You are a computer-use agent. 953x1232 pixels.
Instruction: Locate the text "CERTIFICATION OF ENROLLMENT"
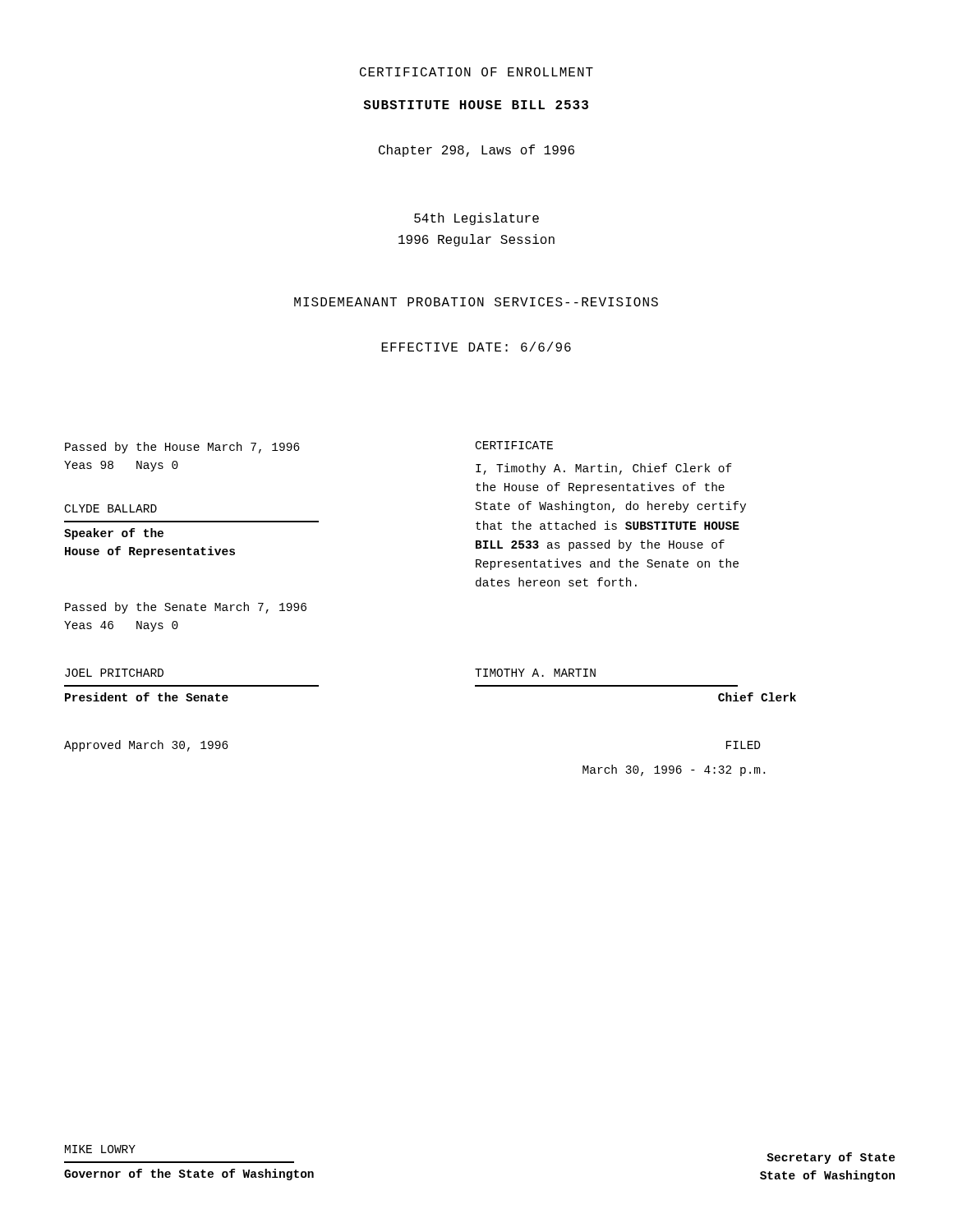tap(476, 73)
